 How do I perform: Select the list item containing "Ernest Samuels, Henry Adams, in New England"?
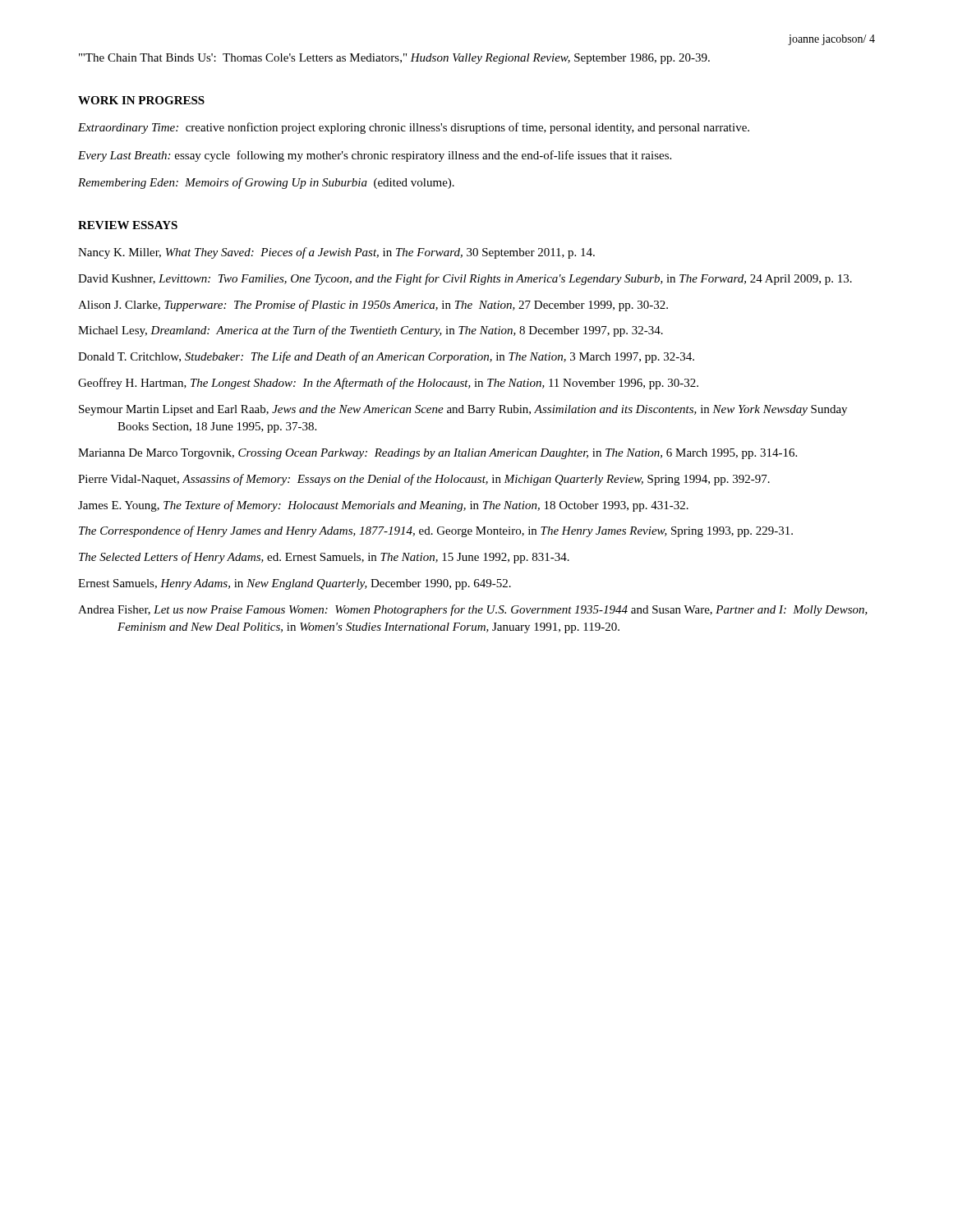click(x=295, y=583)
